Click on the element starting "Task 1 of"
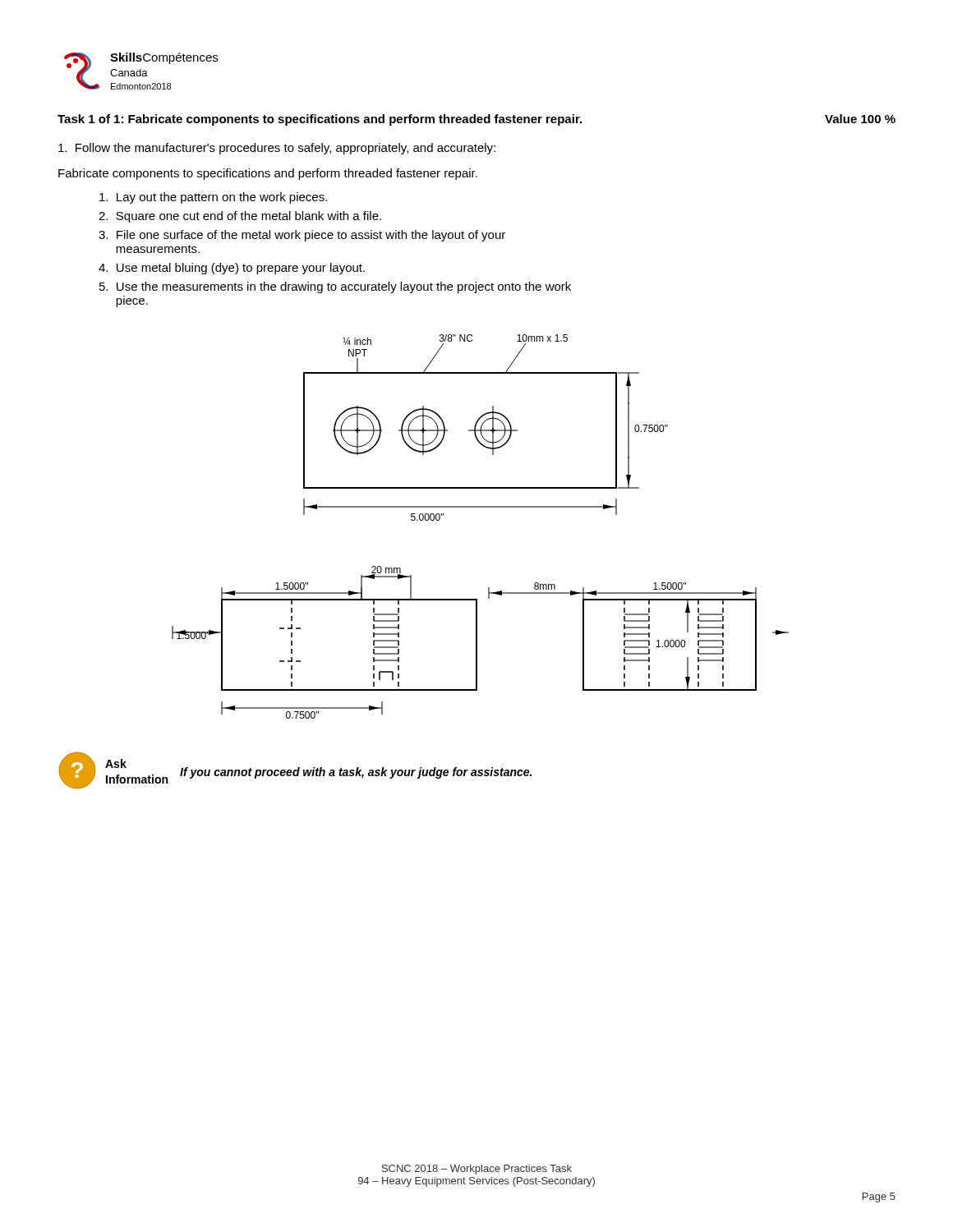 click(476, 119)
